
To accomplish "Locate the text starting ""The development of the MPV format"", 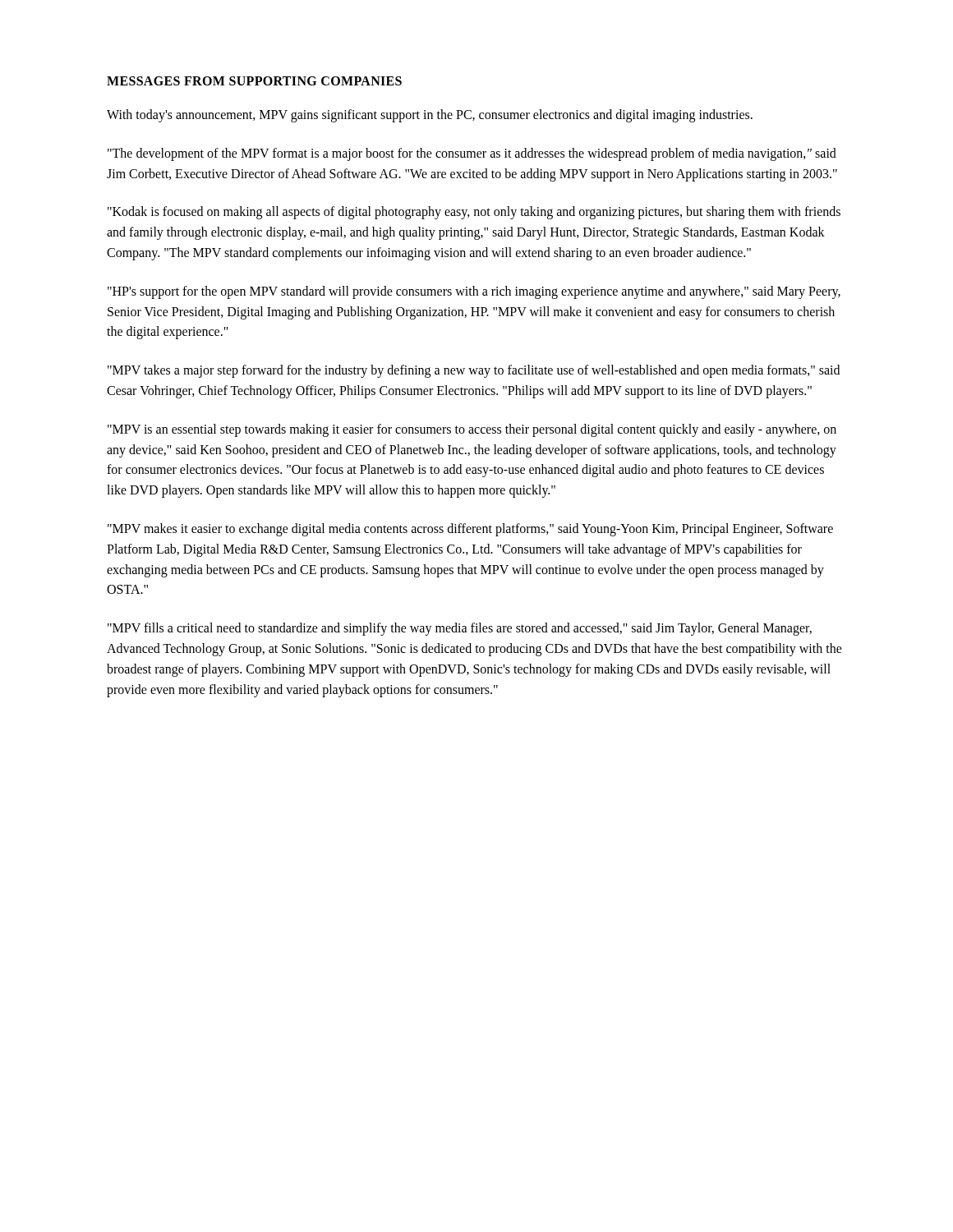I will (472, 163).
